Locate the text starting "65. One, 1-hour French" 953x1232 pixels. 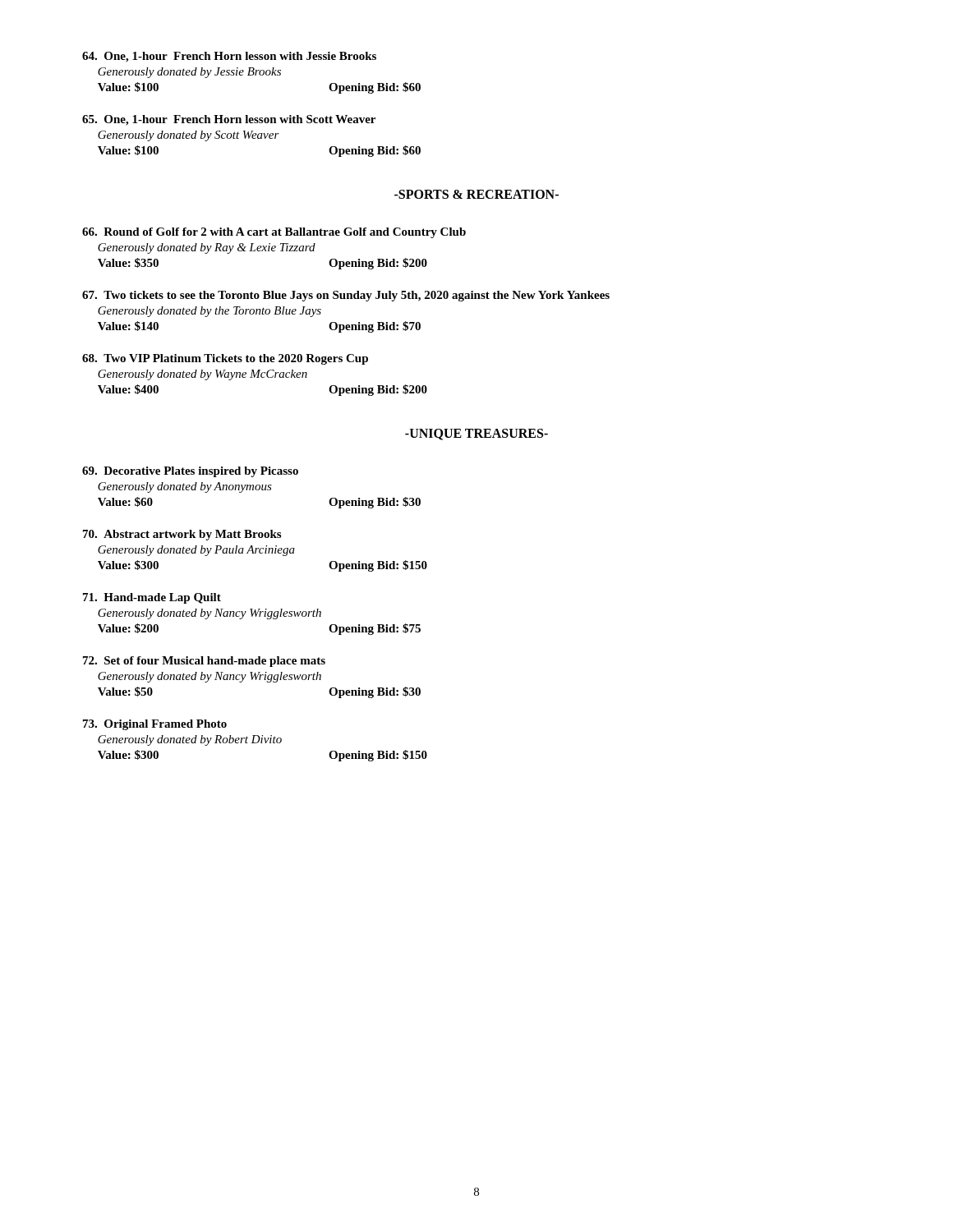coord(229,120)
